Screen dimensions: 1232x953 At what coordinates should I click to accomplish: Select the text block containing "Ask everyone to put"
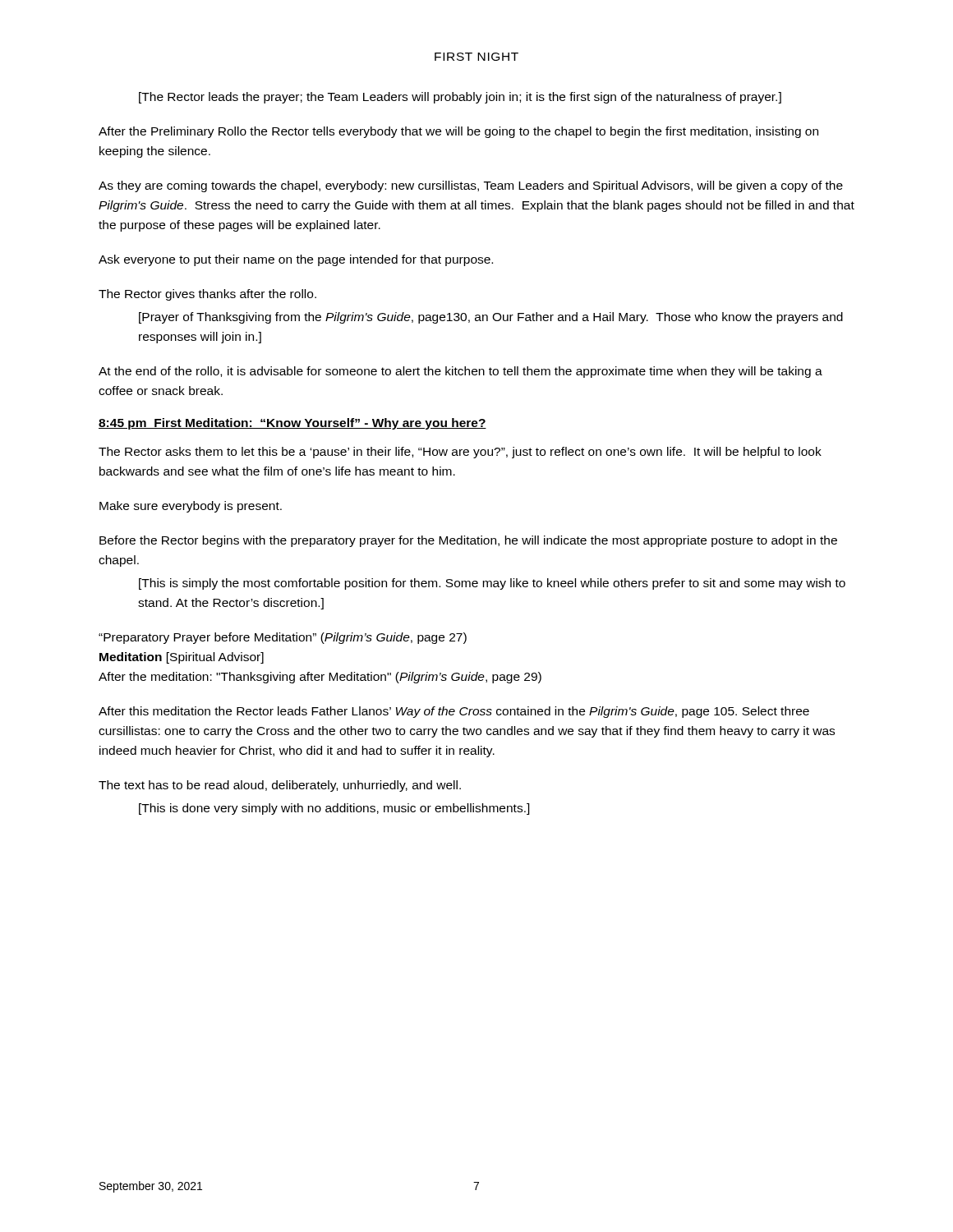click(296, 259)
